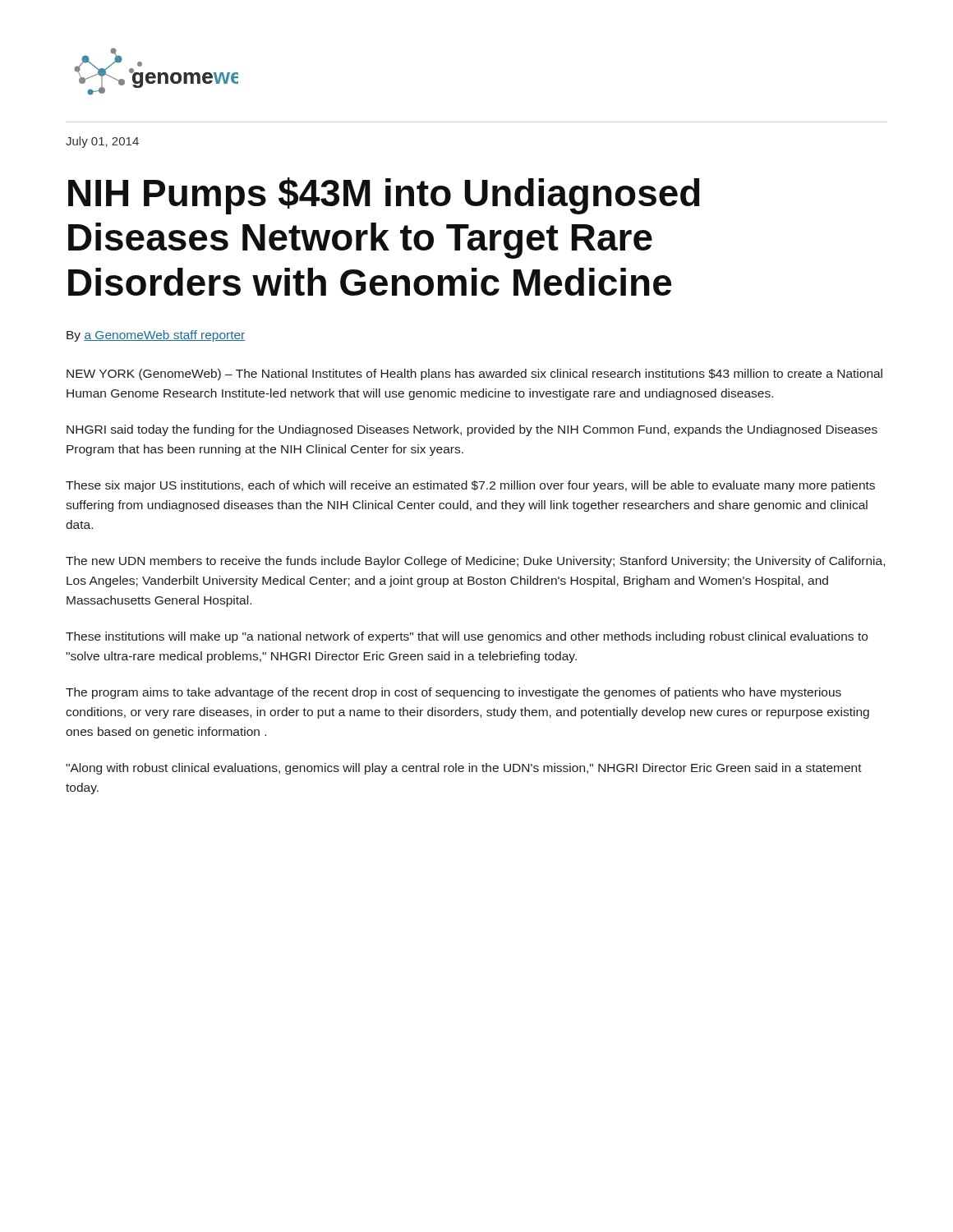Image resolution: width=953 pixels, height=1232 pixels.
Task: Find the block on this page that starts "NEW YORK (GenomeWeb) – The National Institutes of"
Action: point(474,383)
